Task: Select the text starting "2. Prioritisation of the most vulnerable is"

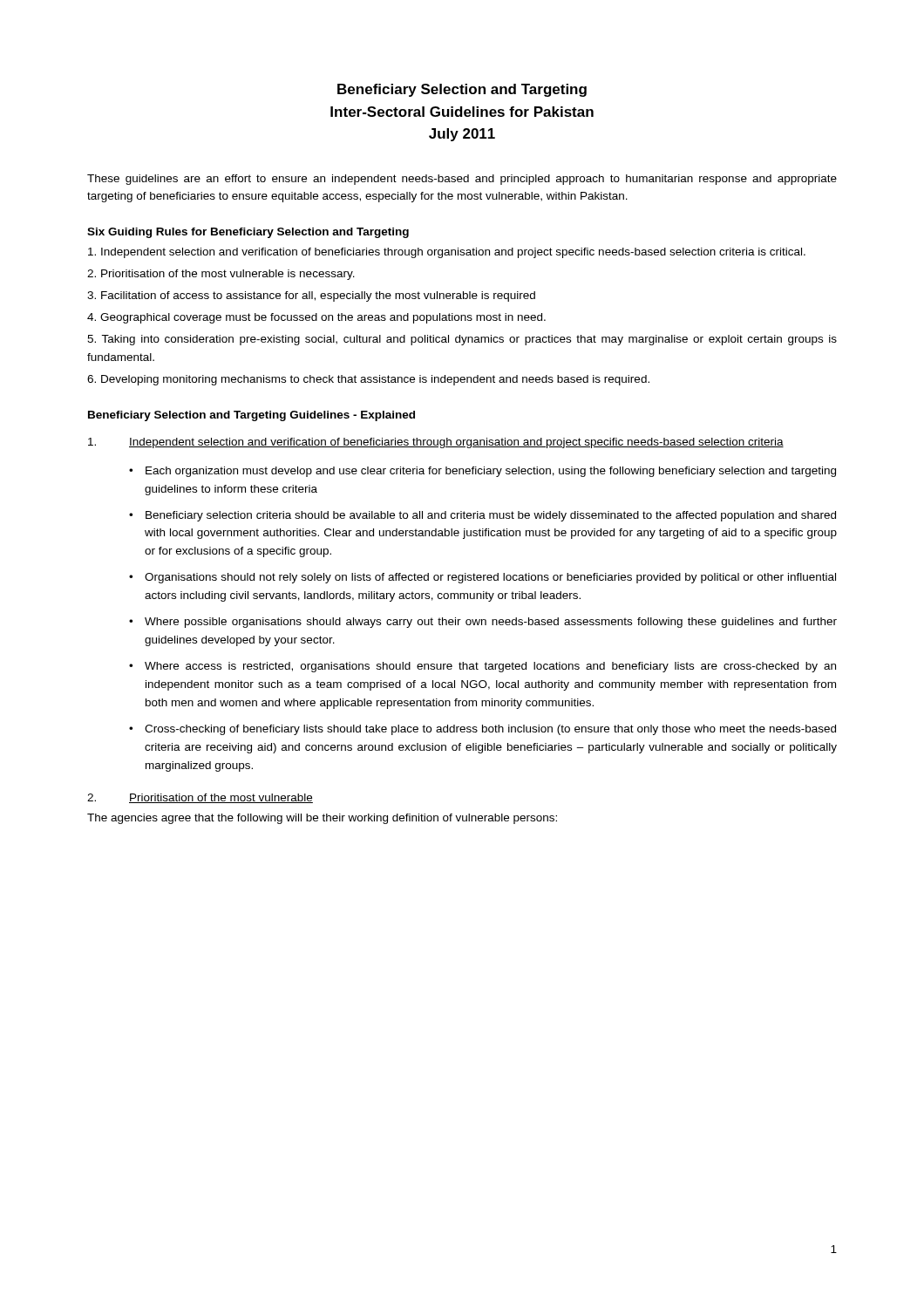Action: click(221, 274)
